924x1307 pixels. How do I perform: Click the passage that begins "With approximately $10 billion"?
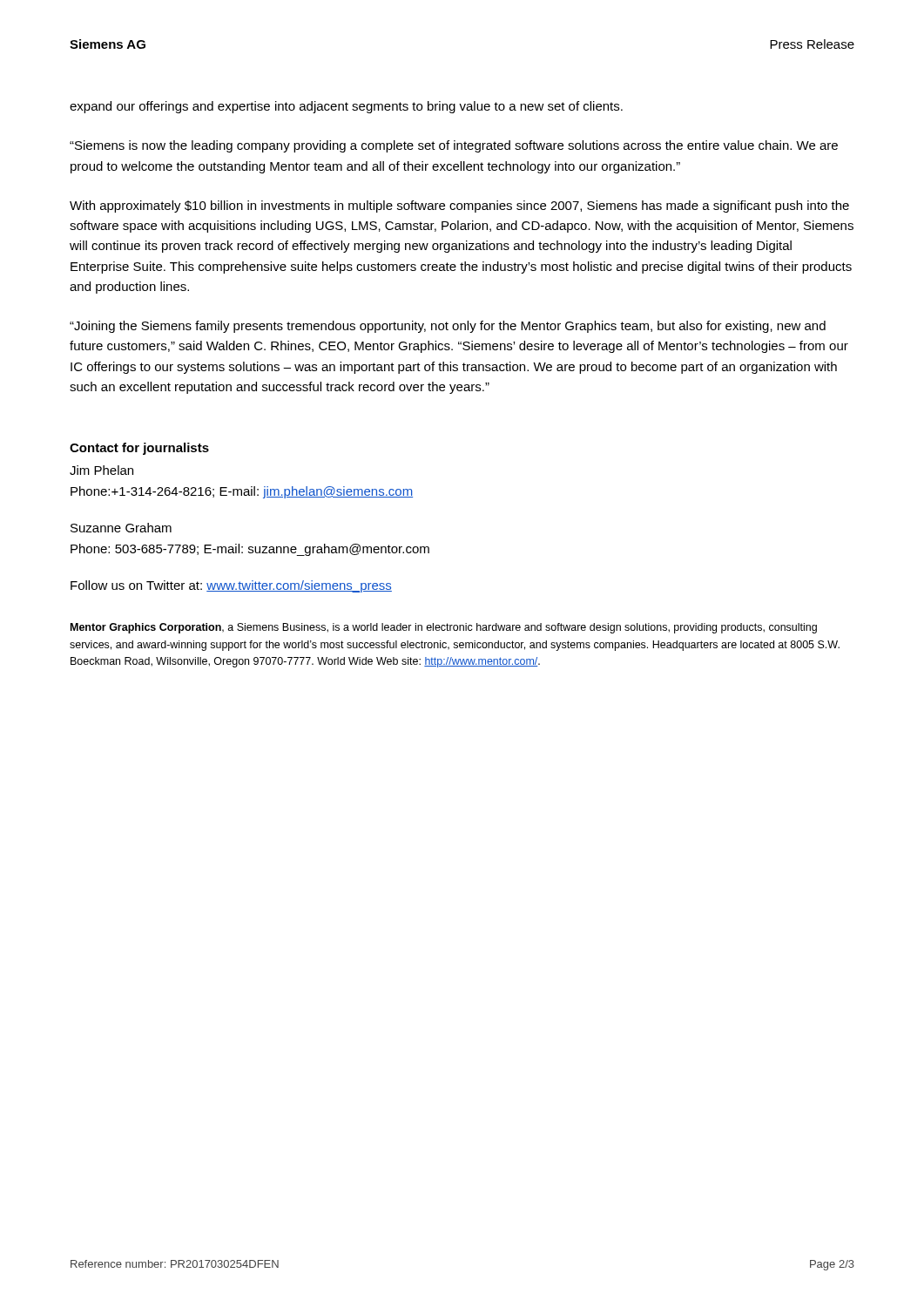coord(462,246)
